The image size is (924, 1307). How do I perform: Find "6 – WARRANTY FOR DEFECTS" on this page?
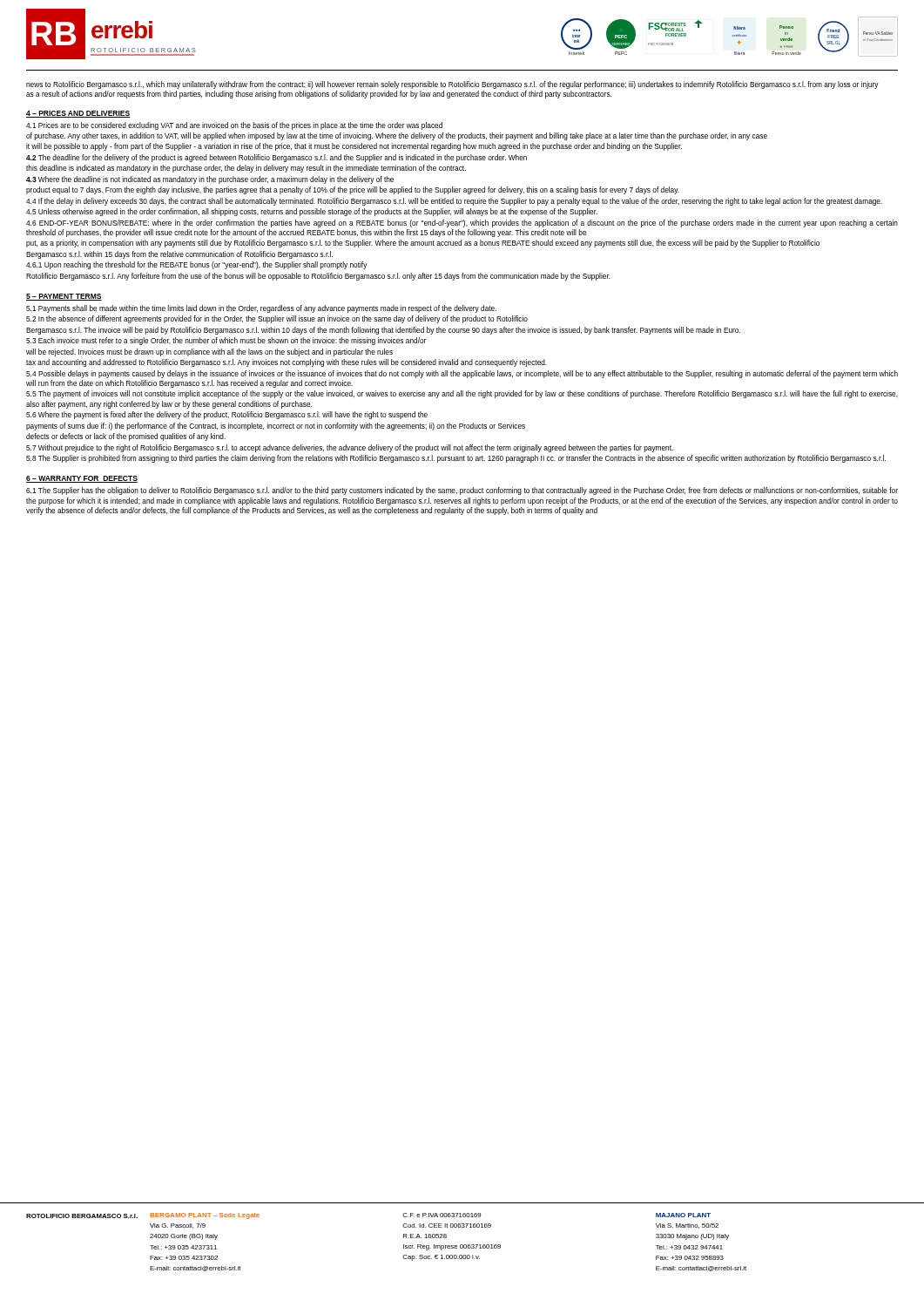(x=82, y=479)
